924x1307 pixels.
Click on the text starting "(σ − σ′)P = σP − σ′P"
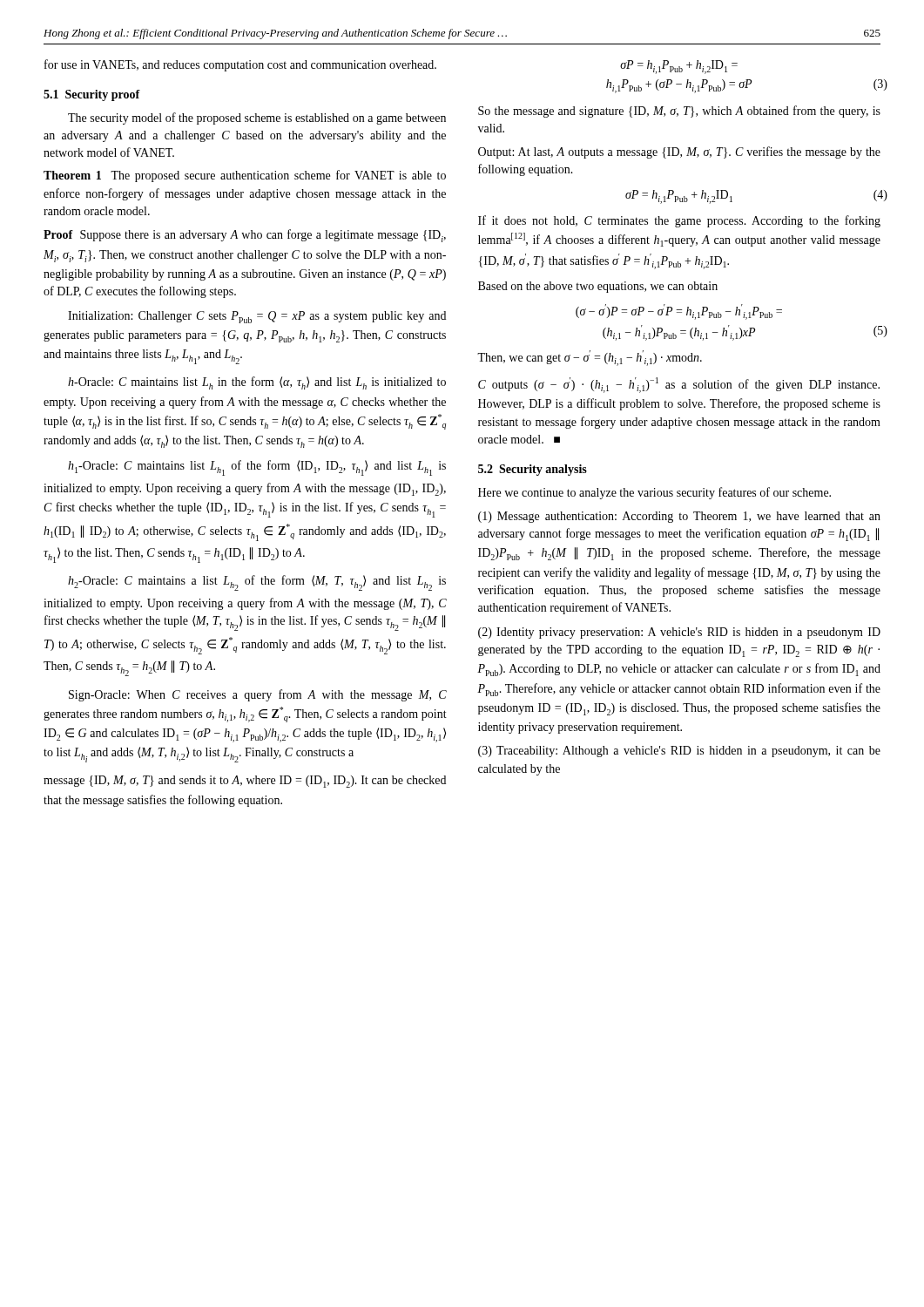[x=679, y=322]
